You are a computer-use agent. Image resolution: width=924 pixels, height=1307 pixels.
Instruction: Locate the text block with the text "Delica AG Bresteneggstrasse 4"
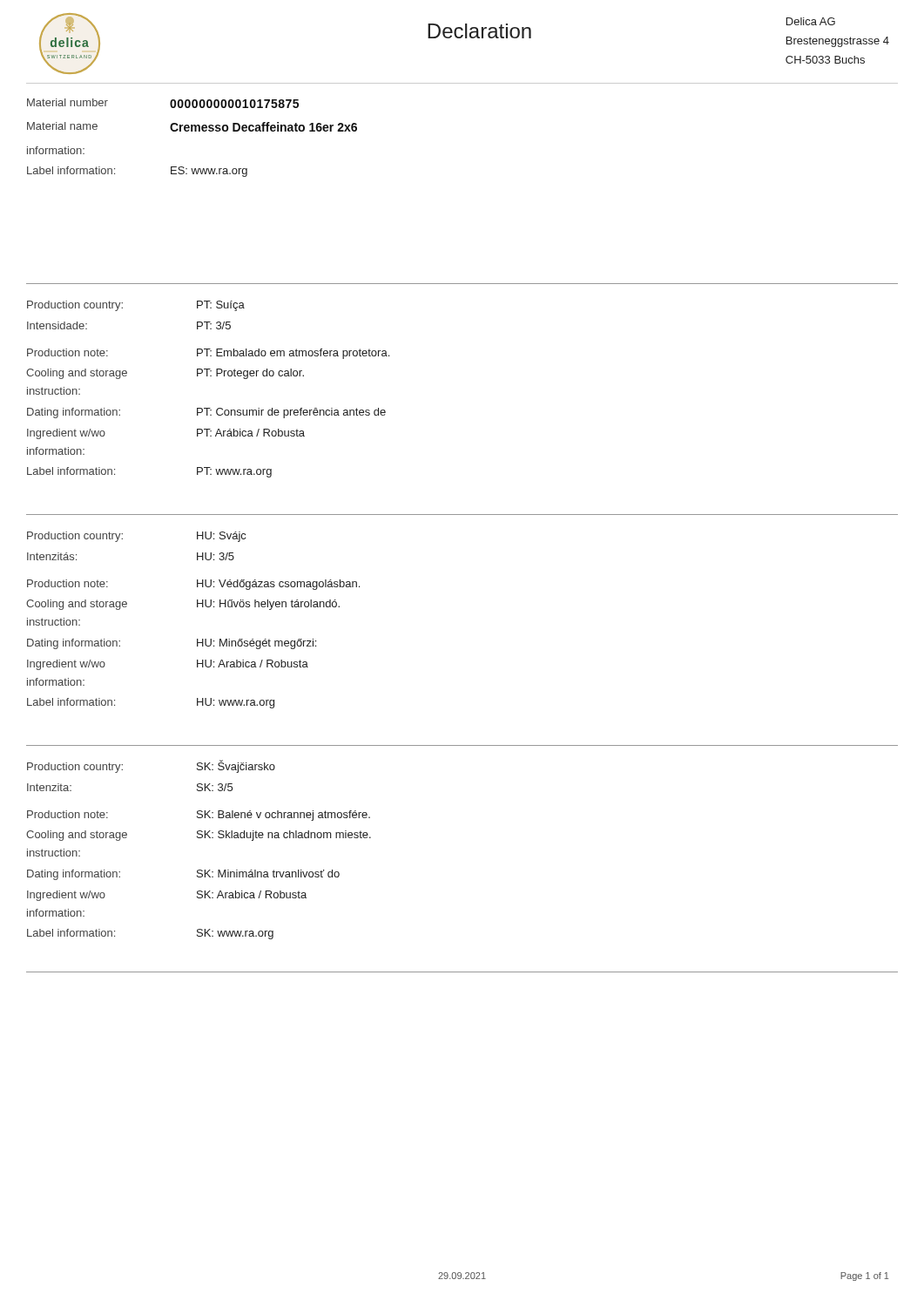(x=837, y=41)
